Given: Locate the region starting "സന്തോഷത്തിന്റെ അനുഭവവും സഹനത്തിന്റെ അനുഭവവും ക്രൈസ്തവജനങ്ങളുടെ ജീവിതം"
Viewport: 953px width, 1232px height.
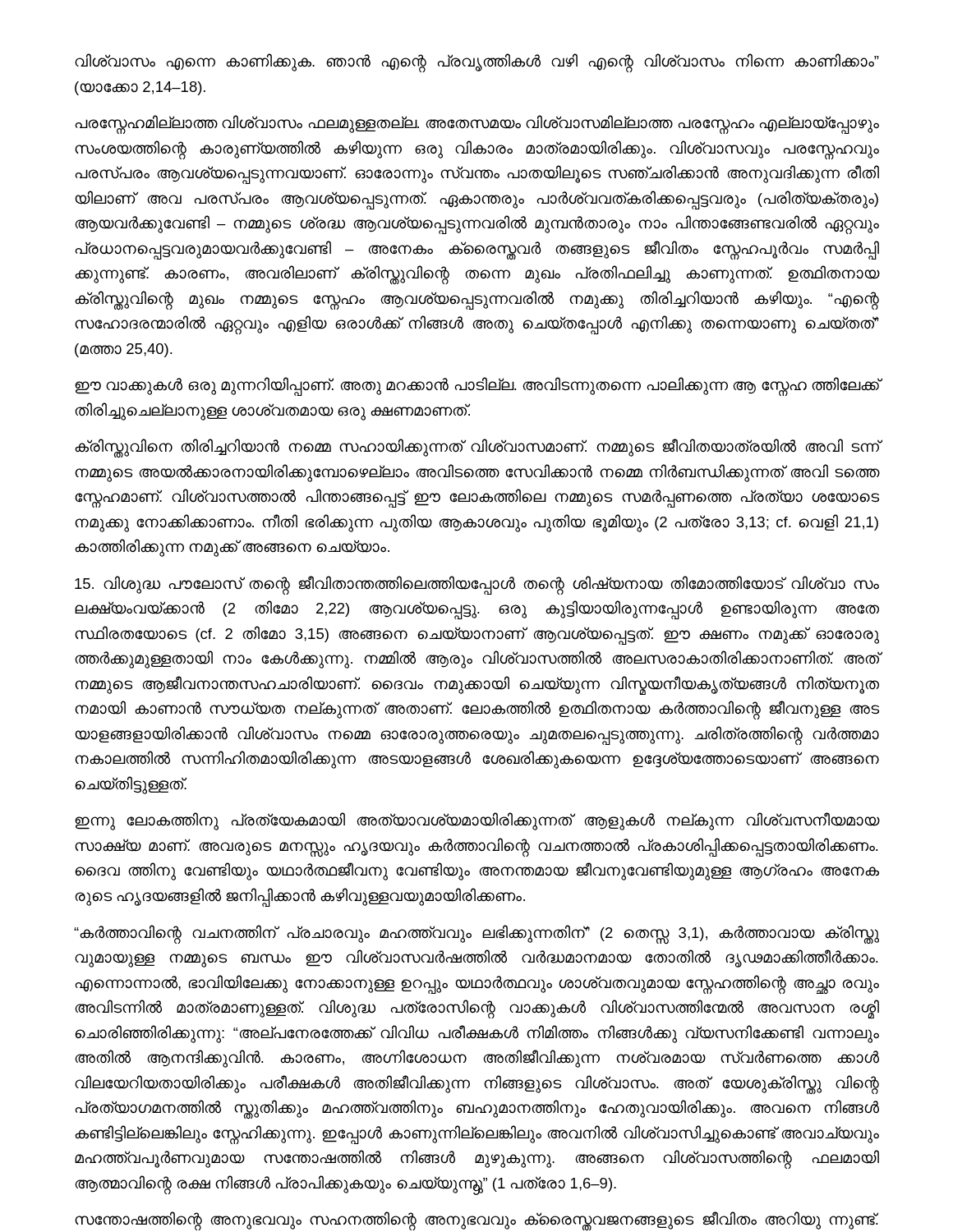Looking at the screenshot, I should coord(476,1221).
